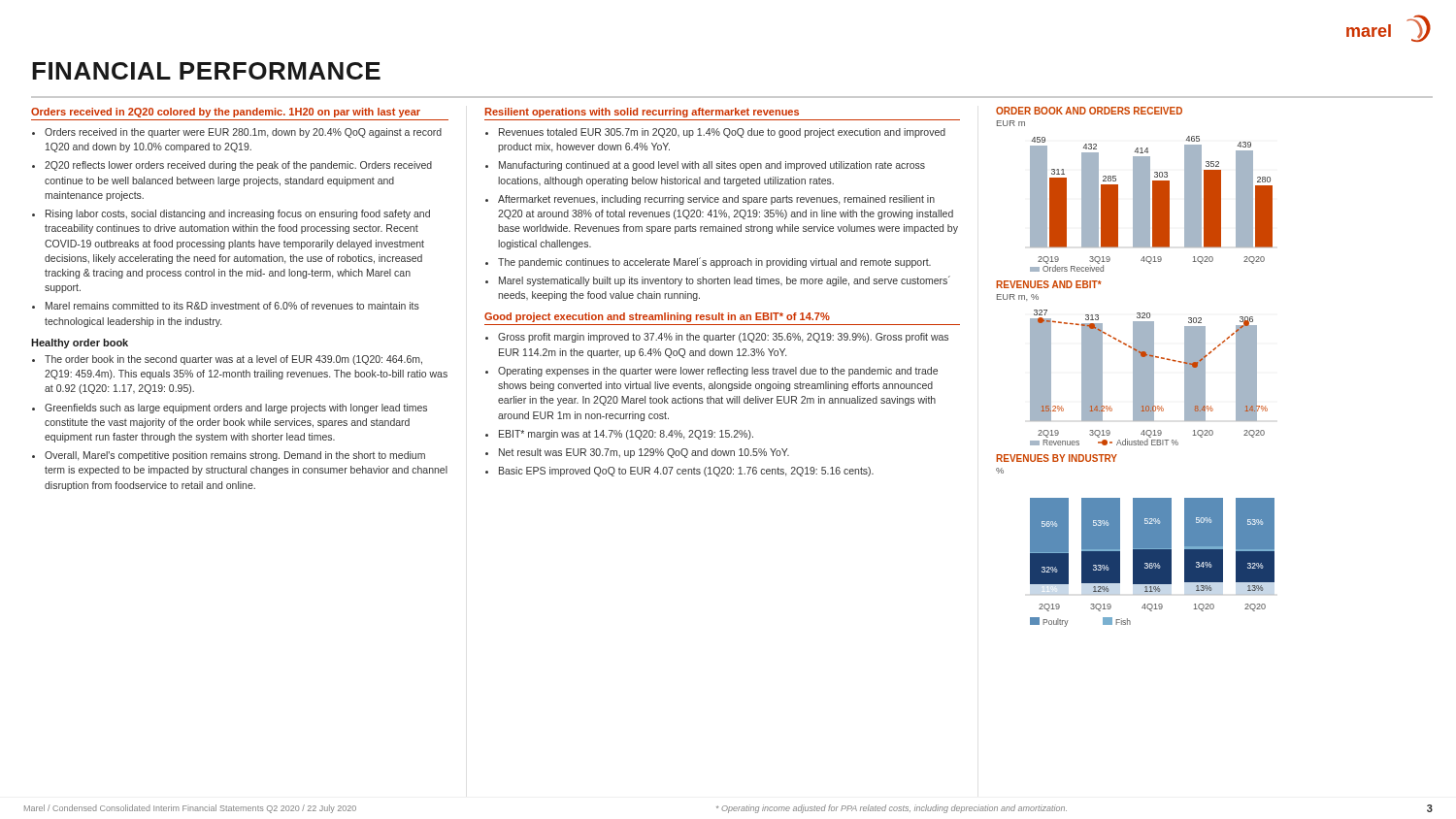The width and height of the screenshot is (1456, 819).
Task: Find the bar chart
Action: [x=1146, y=376]
